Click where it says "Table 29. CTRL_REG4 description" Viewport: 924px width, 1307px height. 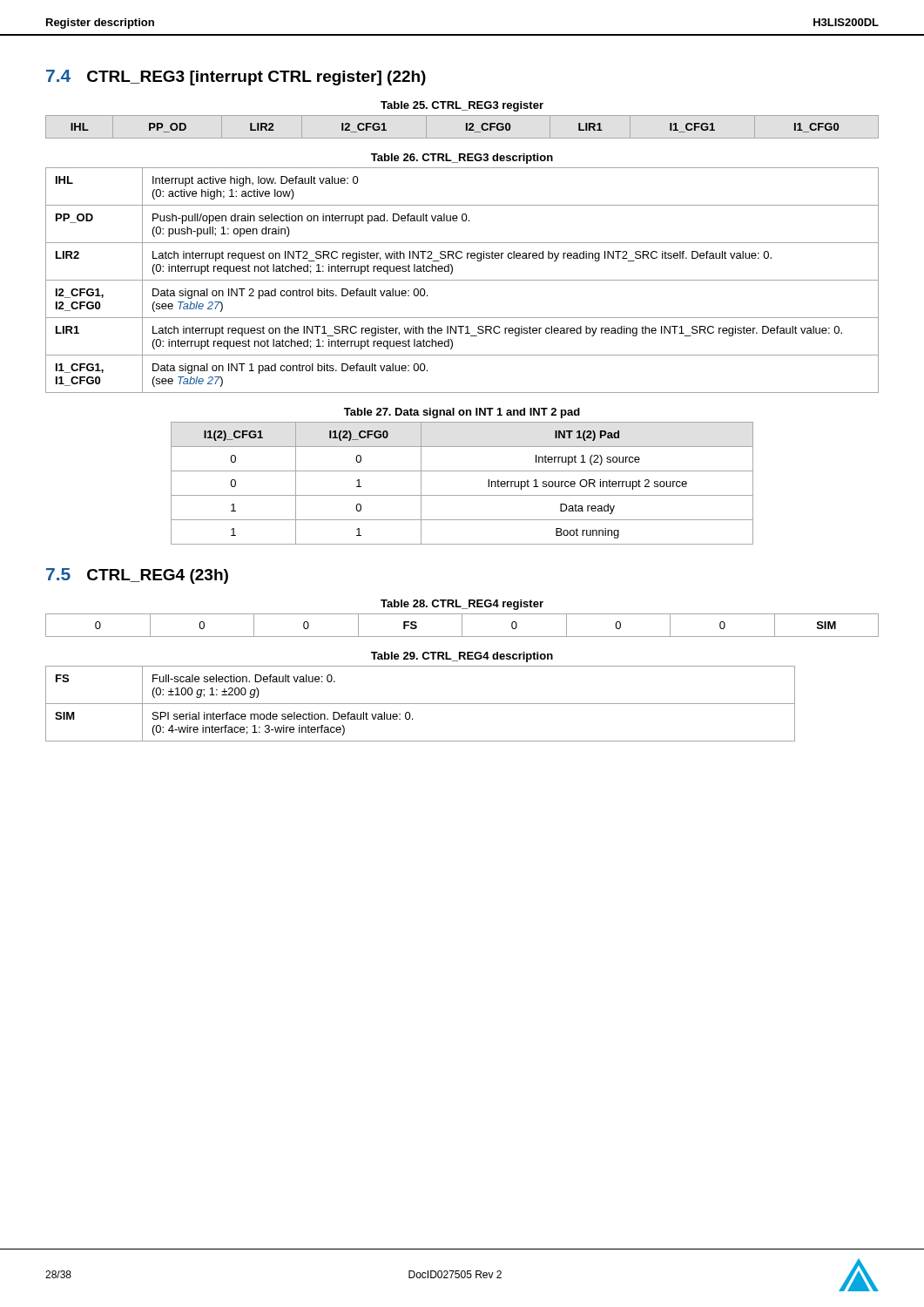(x=462, y=656)
